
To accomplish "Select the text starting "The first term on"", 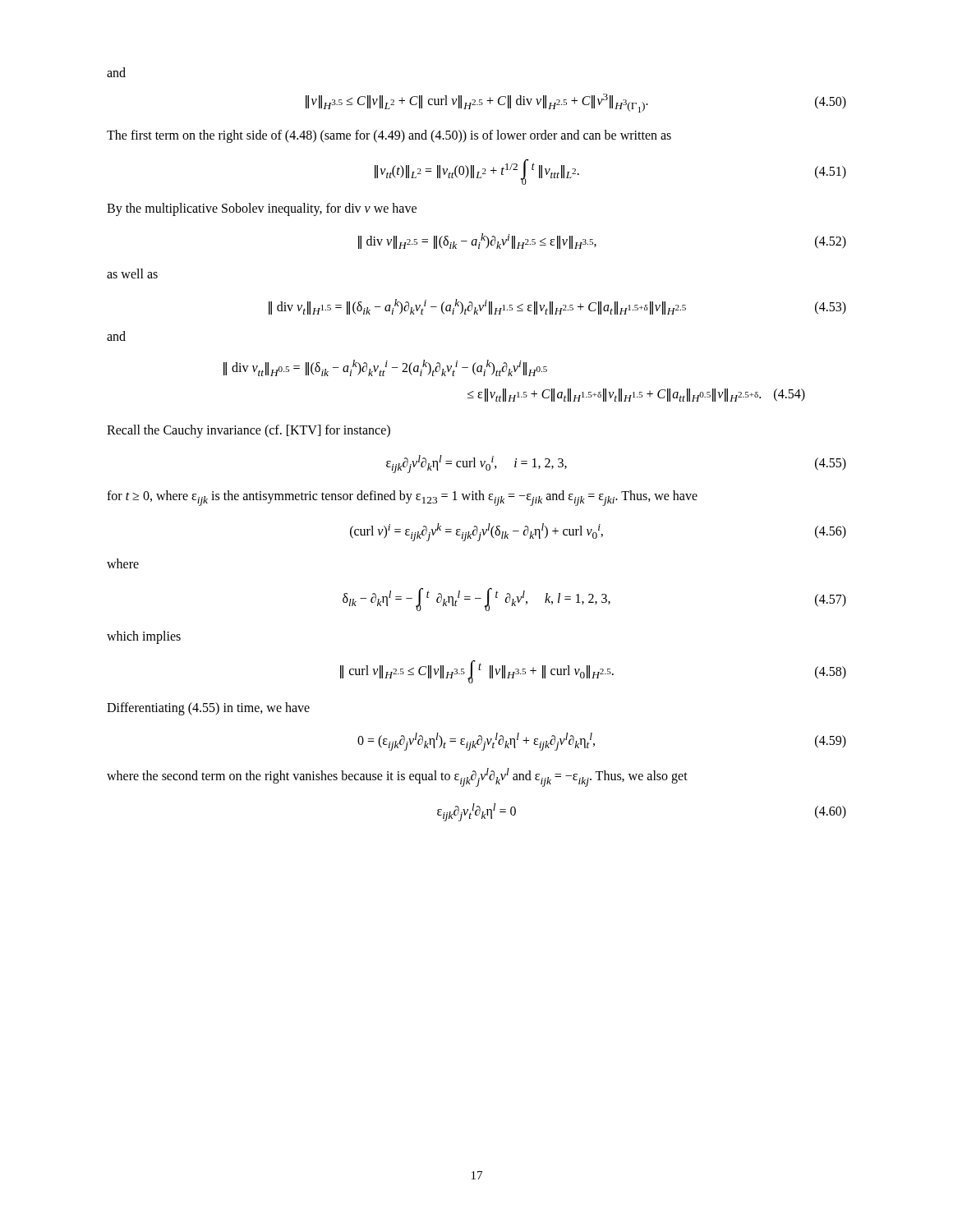I will click(x=389, y=135).
